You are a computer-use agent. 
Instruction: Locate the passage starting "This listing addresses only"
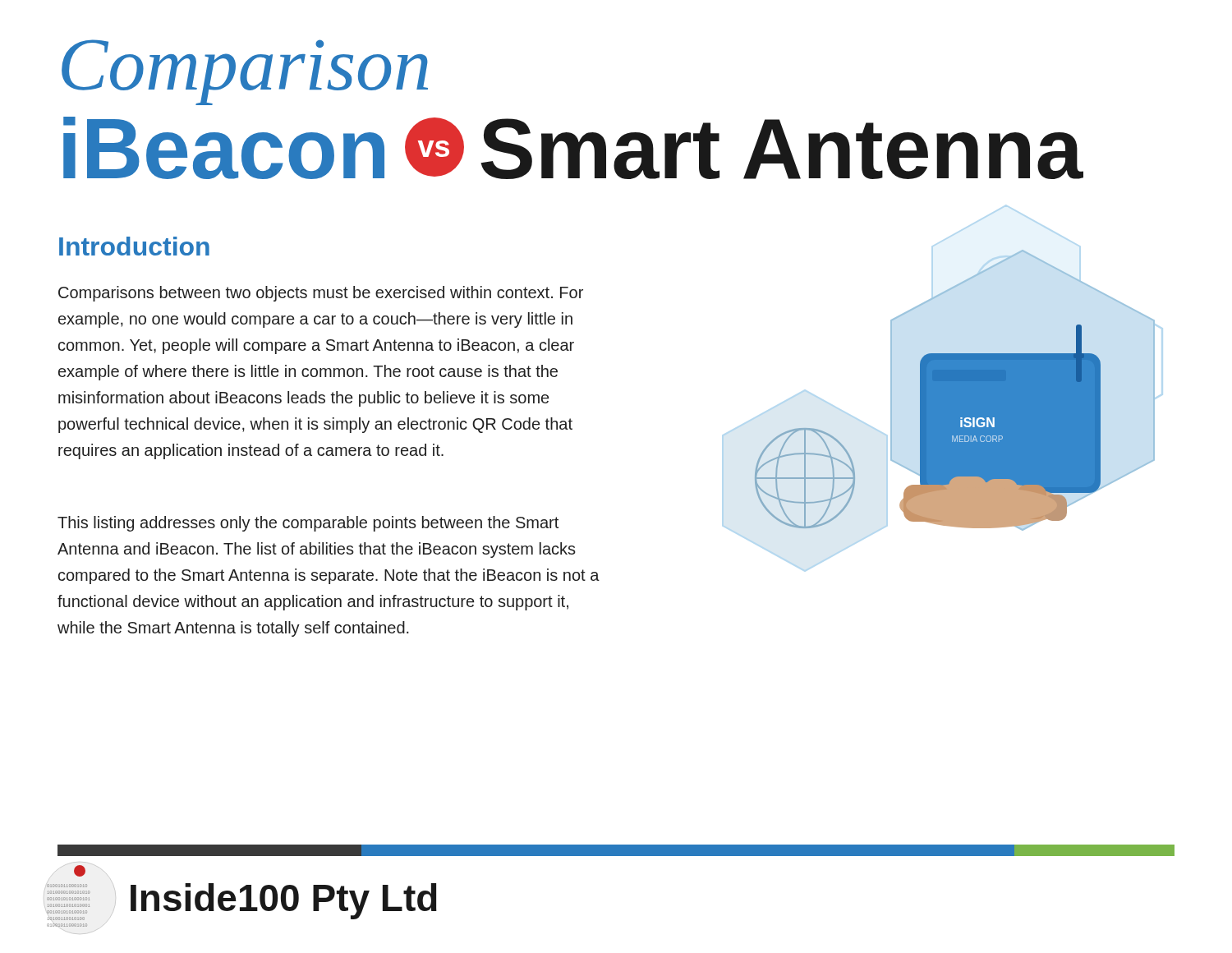click(329, 575)
